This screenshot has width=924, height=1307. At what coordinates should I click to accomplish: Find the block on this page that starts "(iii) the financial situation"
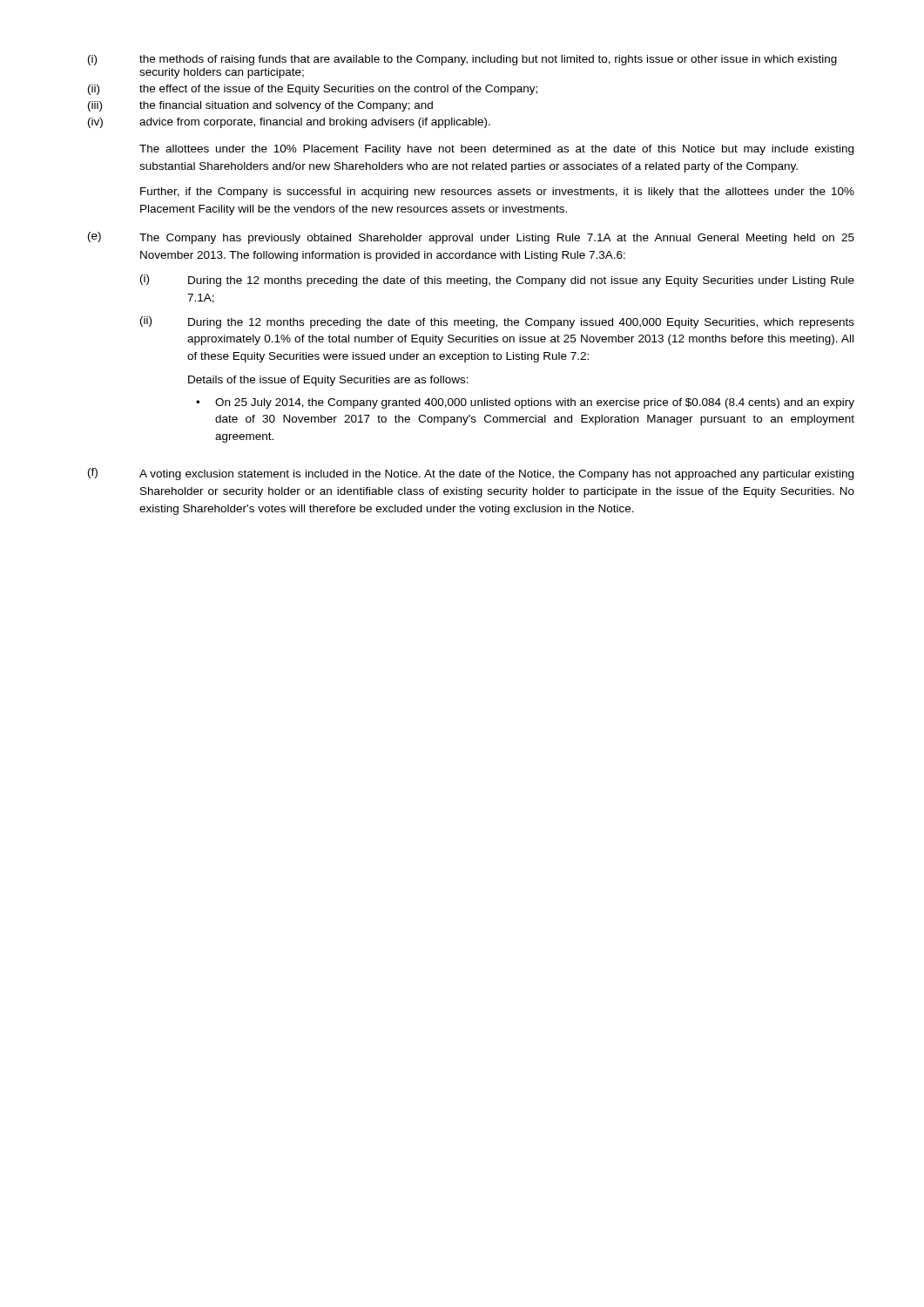[x=260, y=106]
